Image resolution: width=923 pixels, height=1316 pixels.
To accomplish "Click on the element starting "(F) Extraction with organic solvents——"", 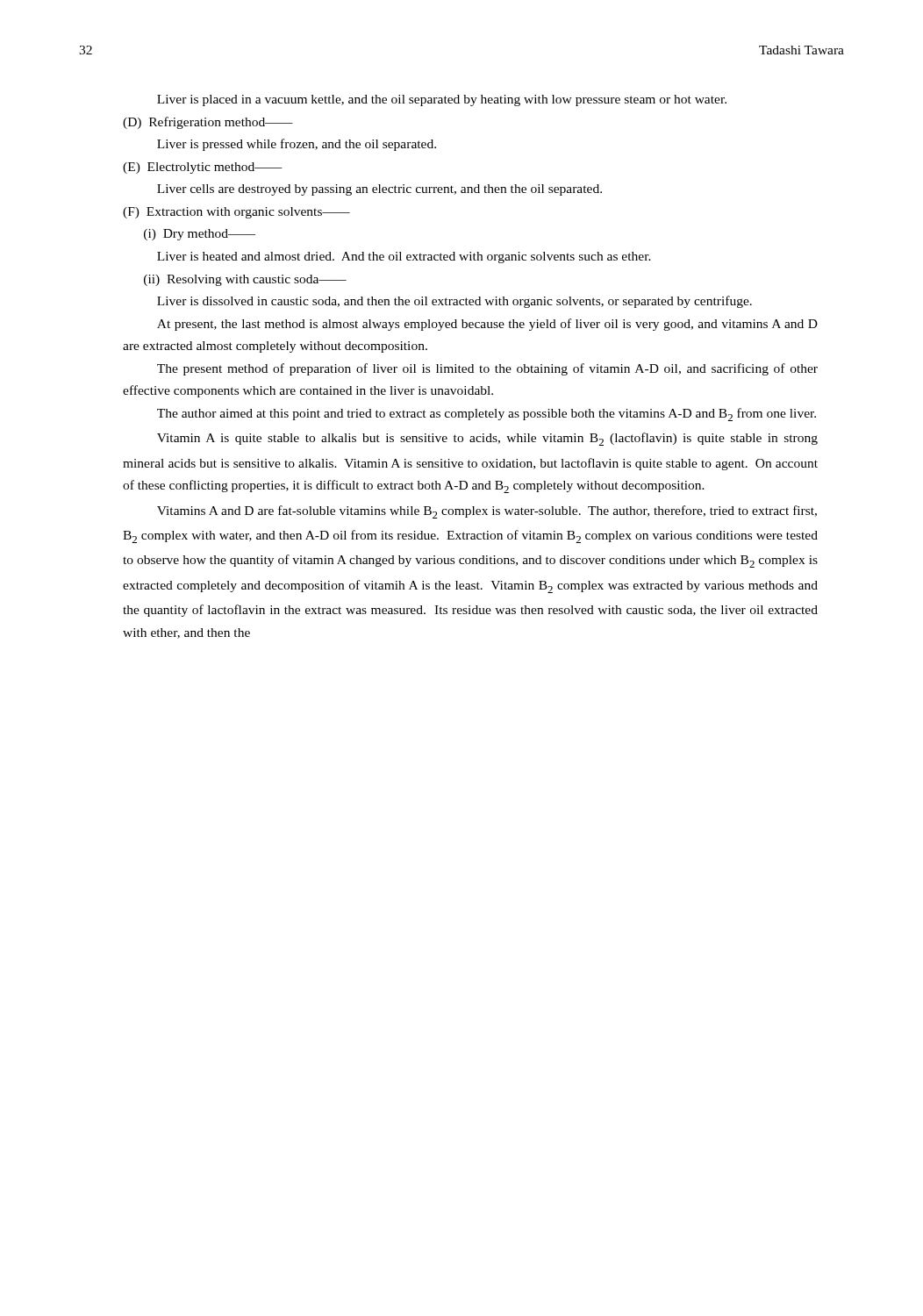I will pos(236,213).
